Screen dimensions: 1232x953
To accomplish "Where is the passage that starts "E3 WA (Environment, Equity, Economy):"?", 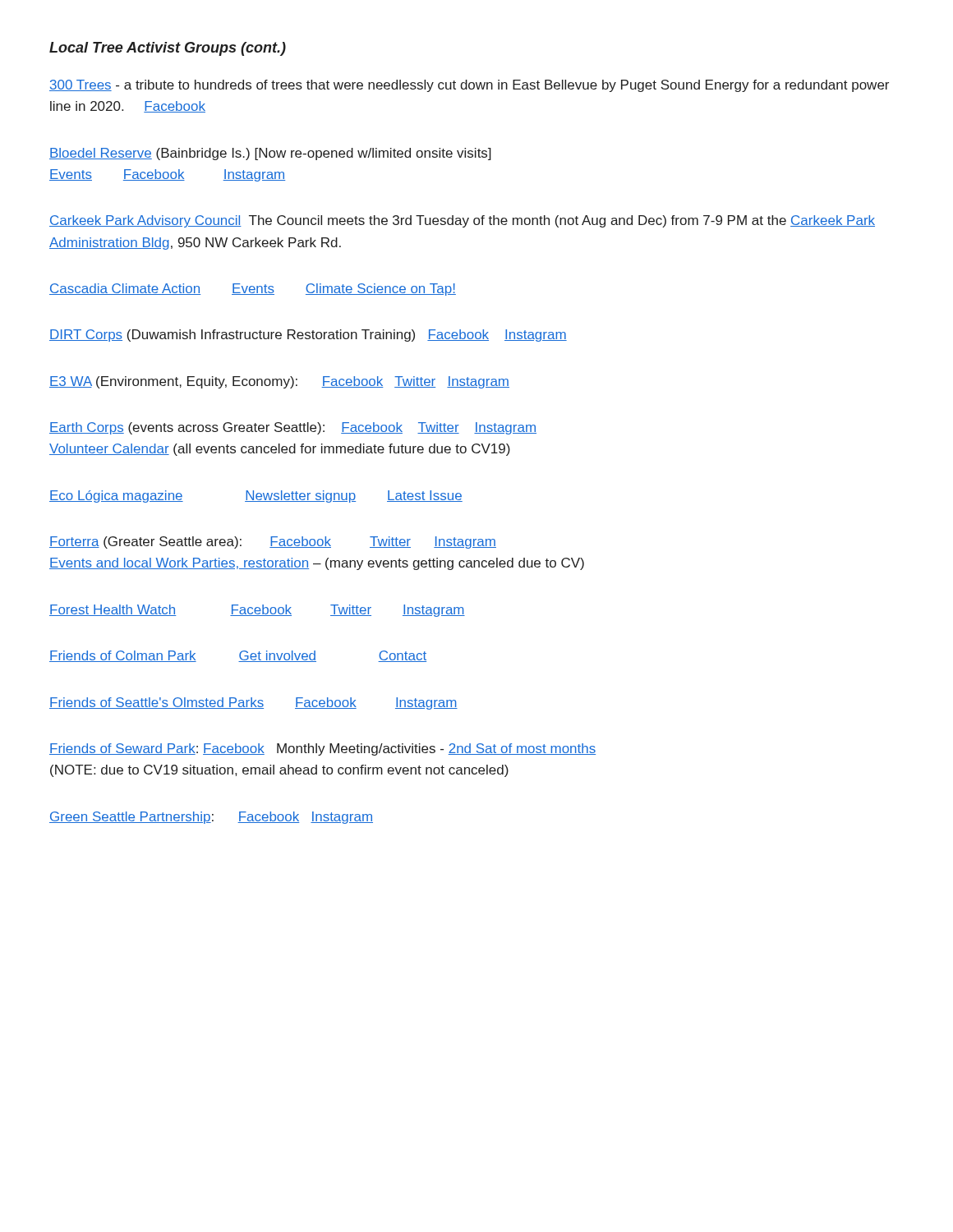I will tap(279, 381).
